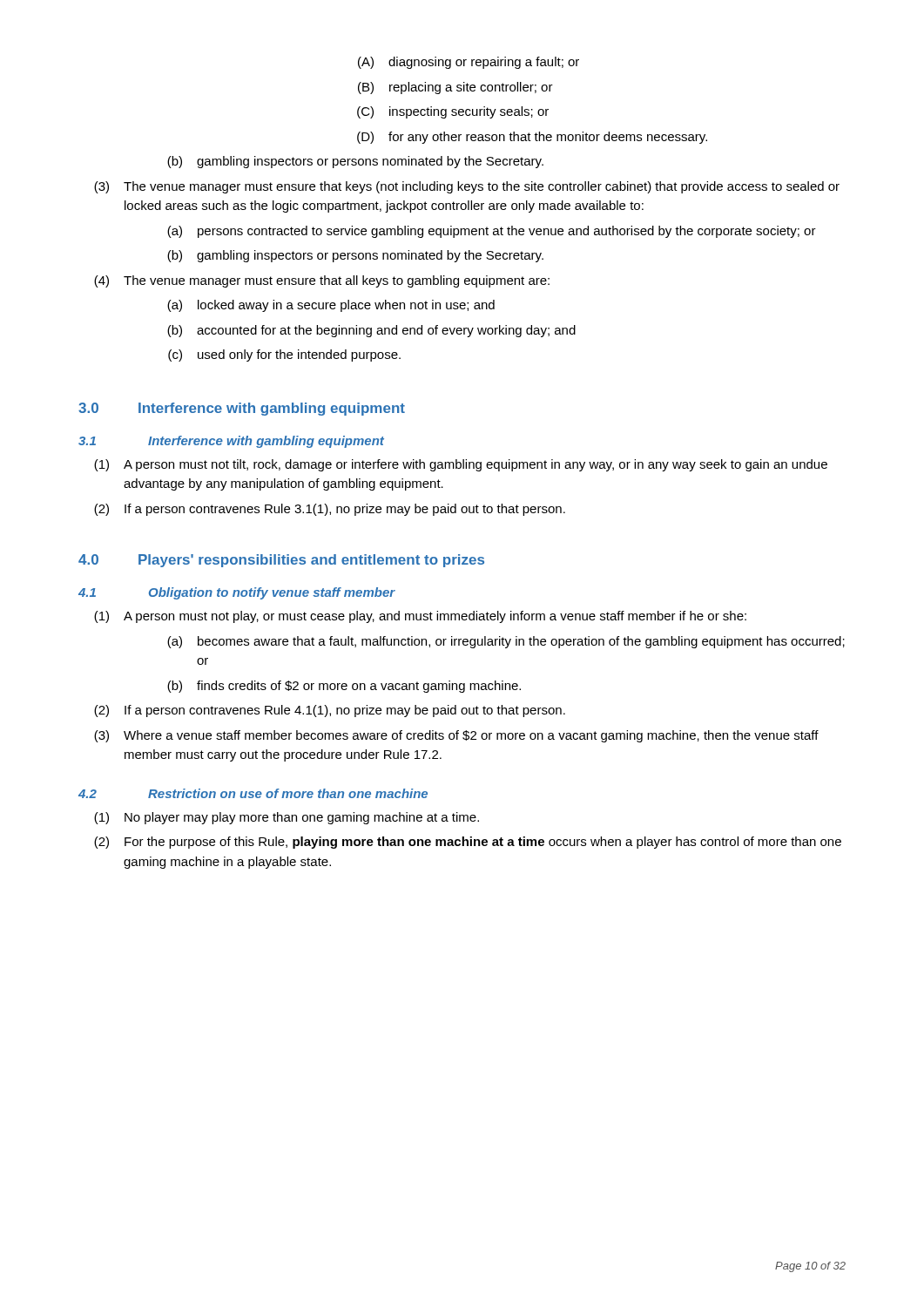924x1307 pixels.
Task: Locate the passage starting "(b) finds credits of $2"
Action: tap(488, 686)
